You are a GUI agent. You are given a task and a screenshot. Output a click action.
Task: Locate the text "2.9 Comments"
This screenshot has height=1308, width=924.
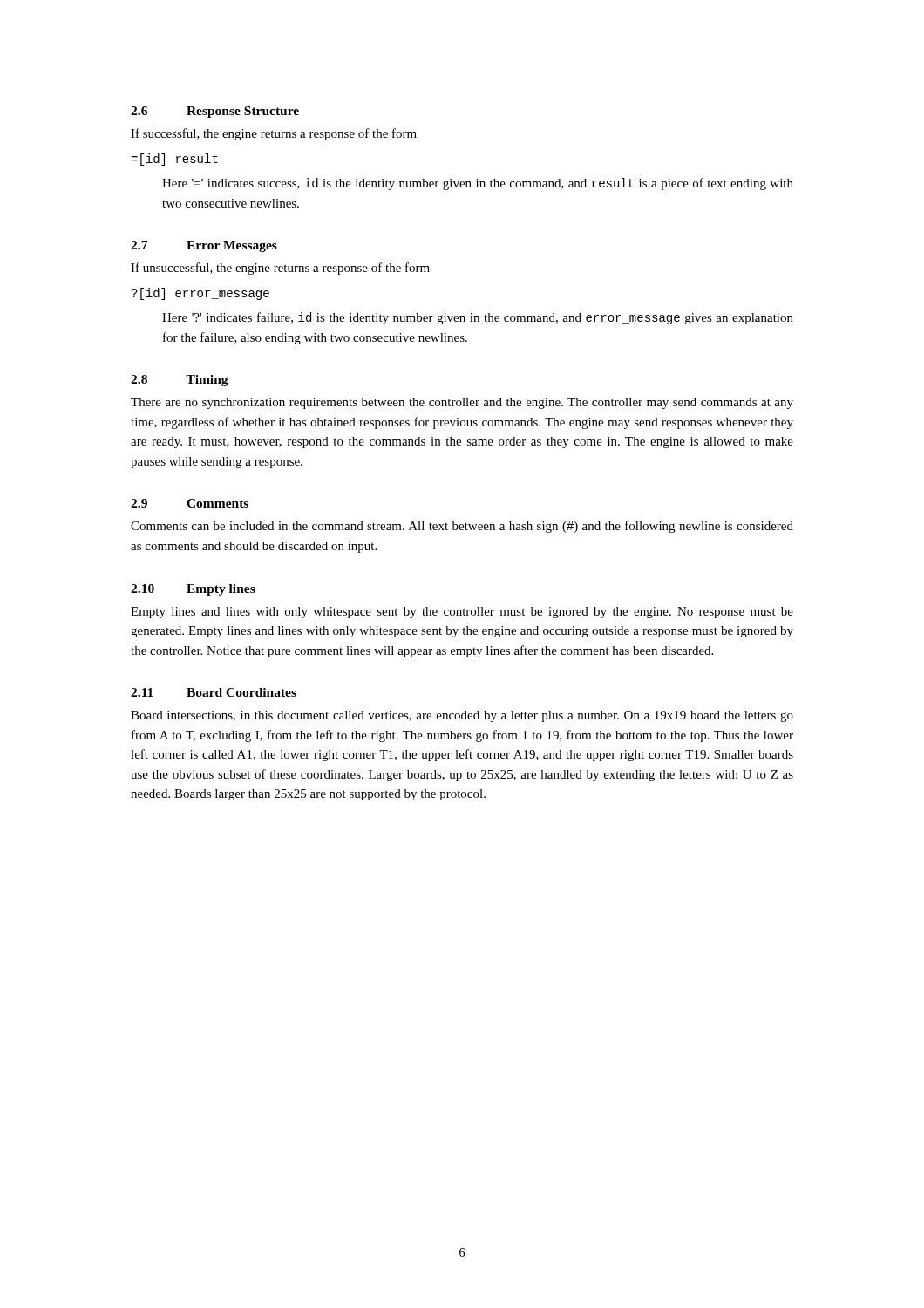pos(190,503)
